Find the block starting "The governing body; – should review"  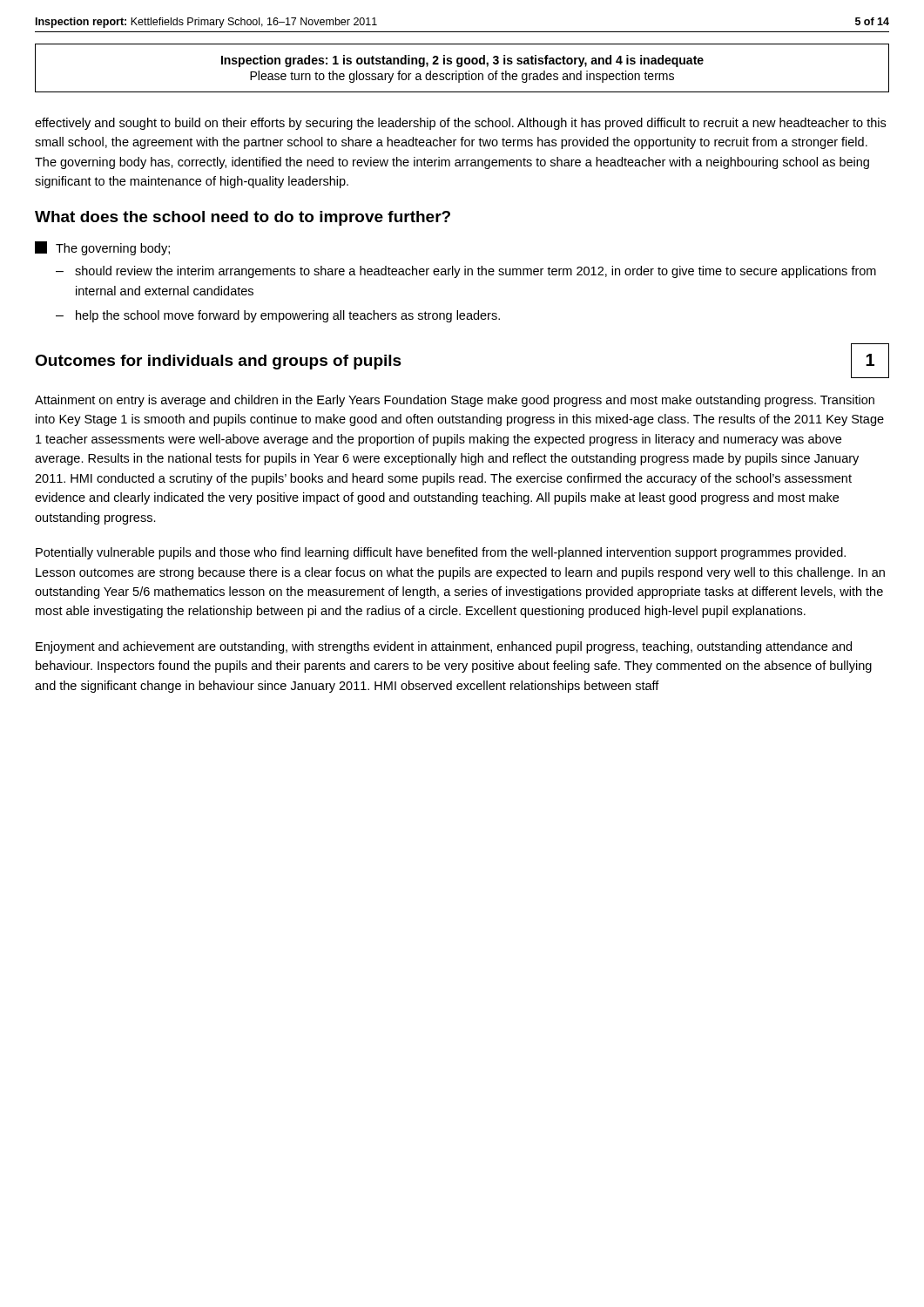pyautogui.click(x=462, y=285)
